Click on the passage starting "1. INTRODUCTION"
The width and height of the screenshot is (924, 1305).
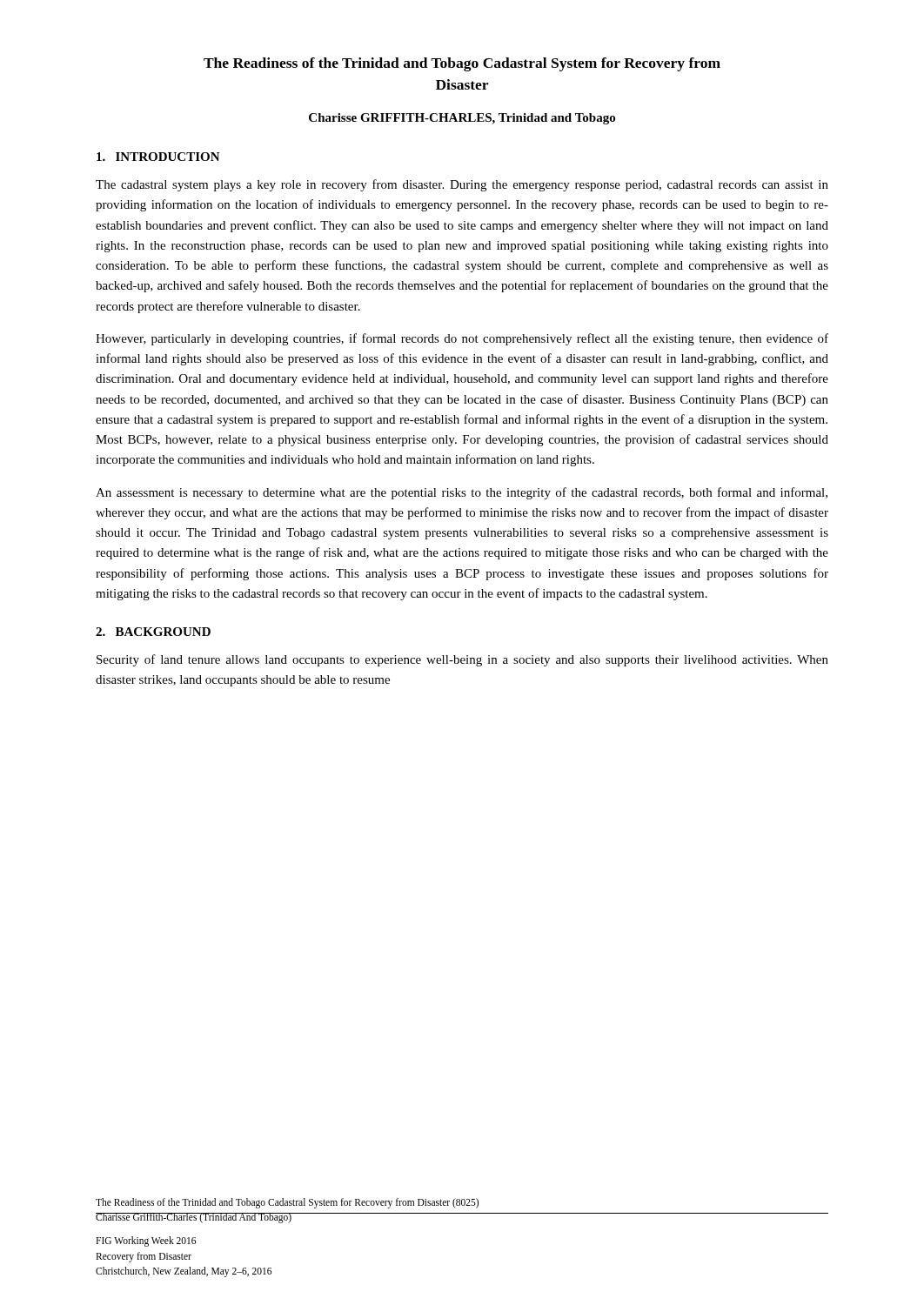pos(158,157)
